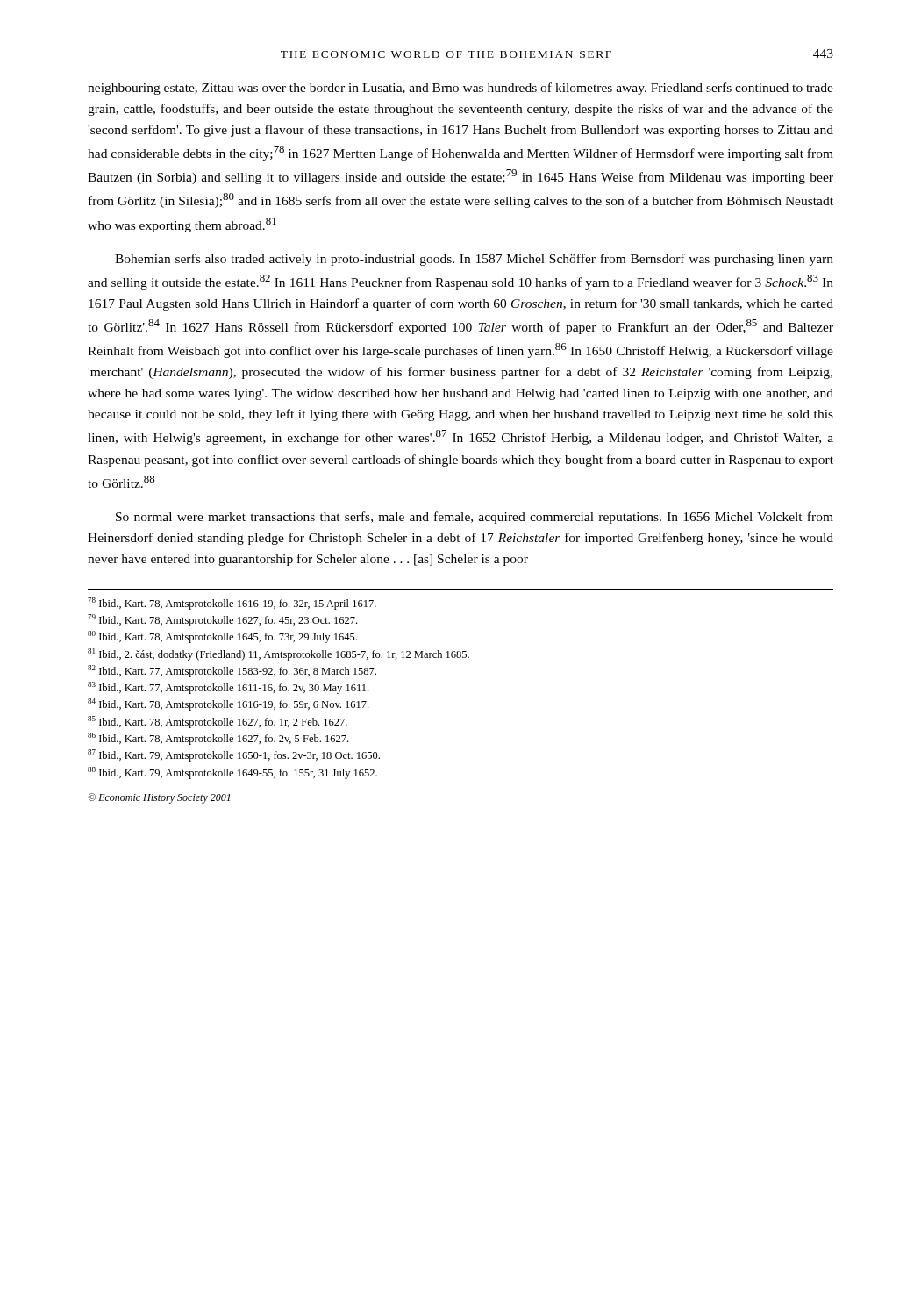Click on the block starting "79 Ibid., Kart. 78, Amtsprotokolle 1627, fo."
Viewport: 921px width, 1316px height.
tap(223, 619)
